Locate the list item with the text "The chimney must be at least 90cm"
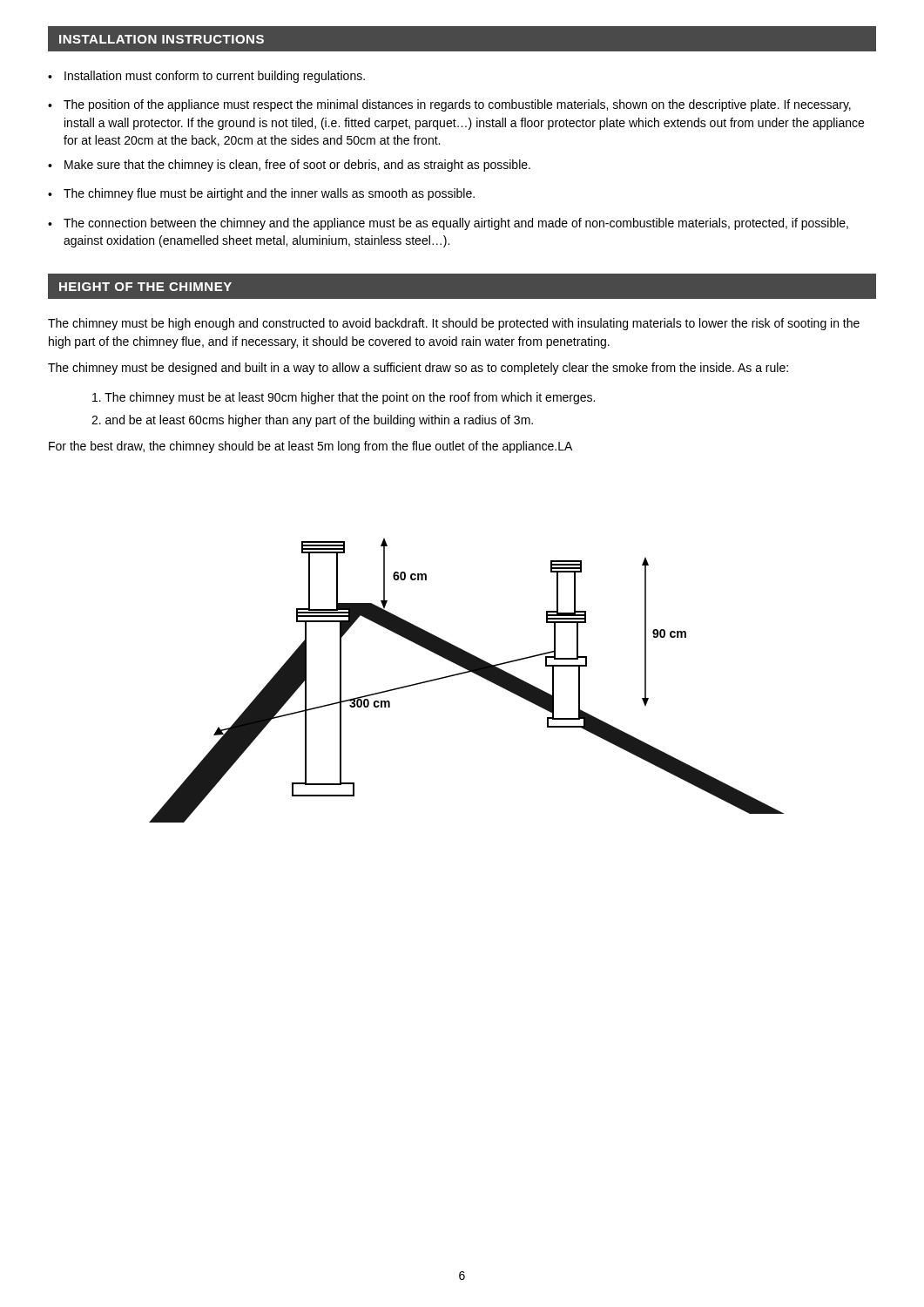The height and width of the screenshot is (1307, 924). point(344,398)
